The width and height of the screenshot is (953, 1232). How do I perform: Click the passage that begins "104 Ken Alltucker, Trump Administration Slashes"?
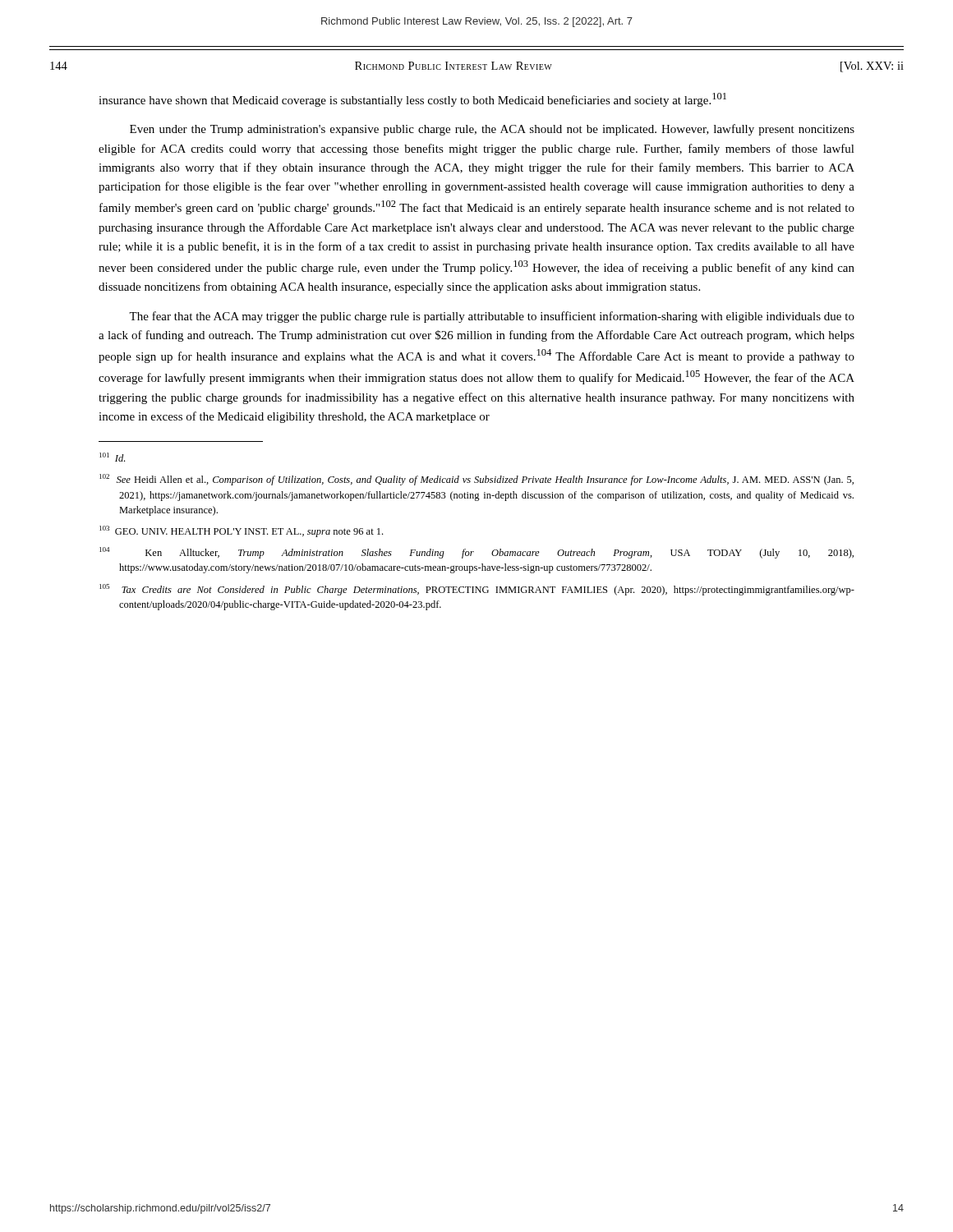coord(476,560)
